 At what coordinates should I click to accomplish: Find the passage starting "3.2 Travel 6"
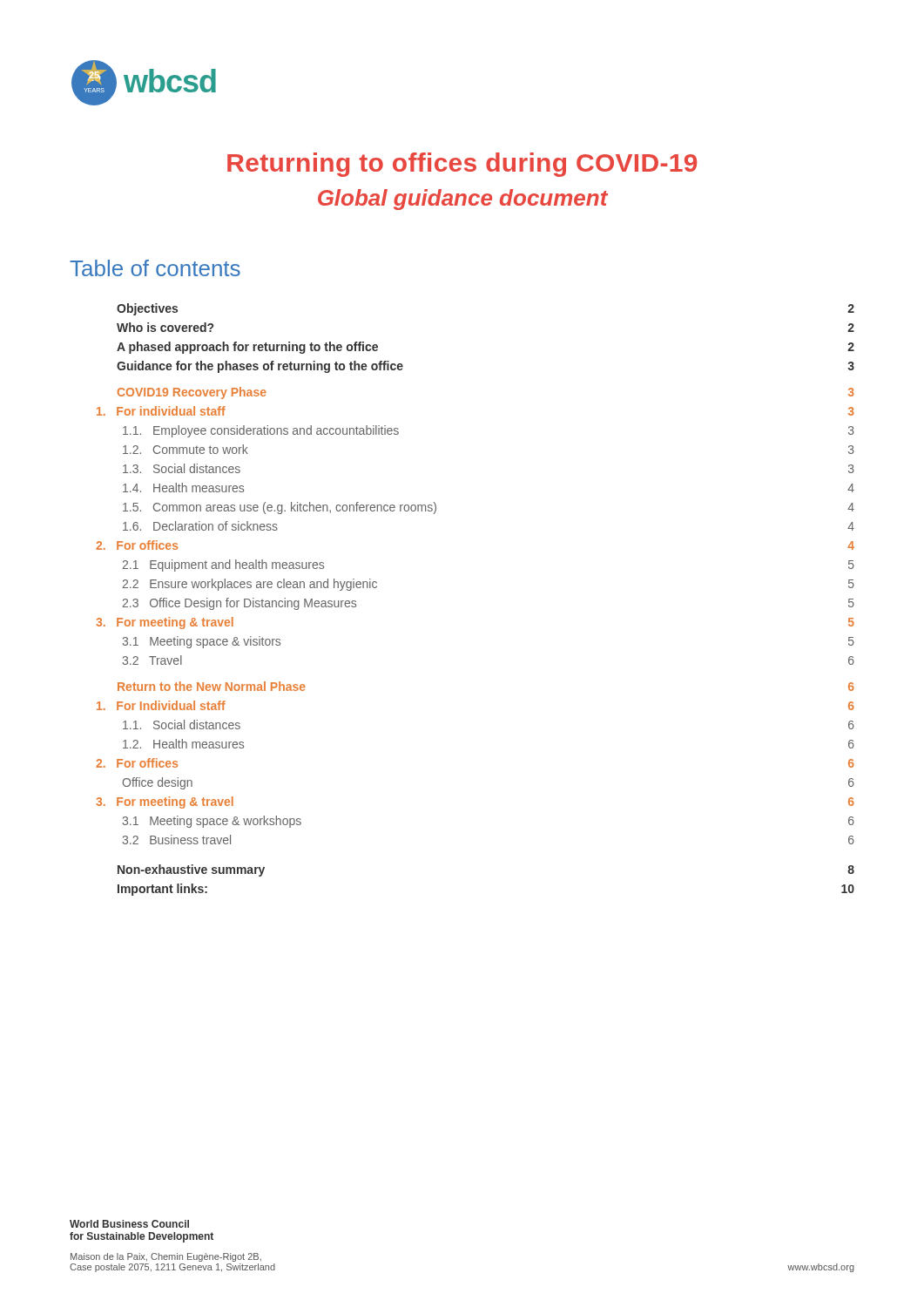165,660
